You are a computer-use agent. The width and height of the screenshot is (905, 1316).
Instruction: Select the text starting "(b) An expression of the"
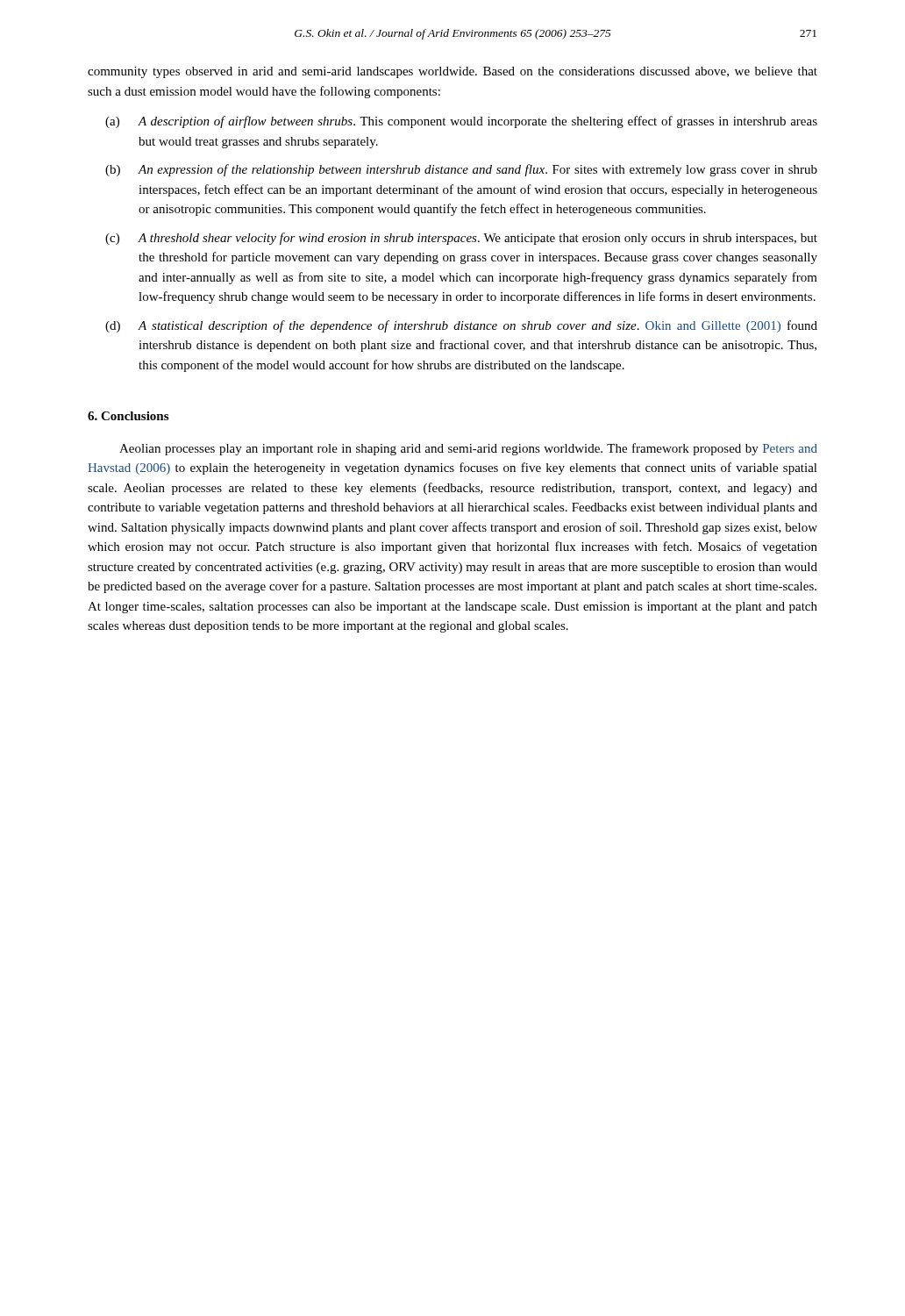[x=461, y=189]
